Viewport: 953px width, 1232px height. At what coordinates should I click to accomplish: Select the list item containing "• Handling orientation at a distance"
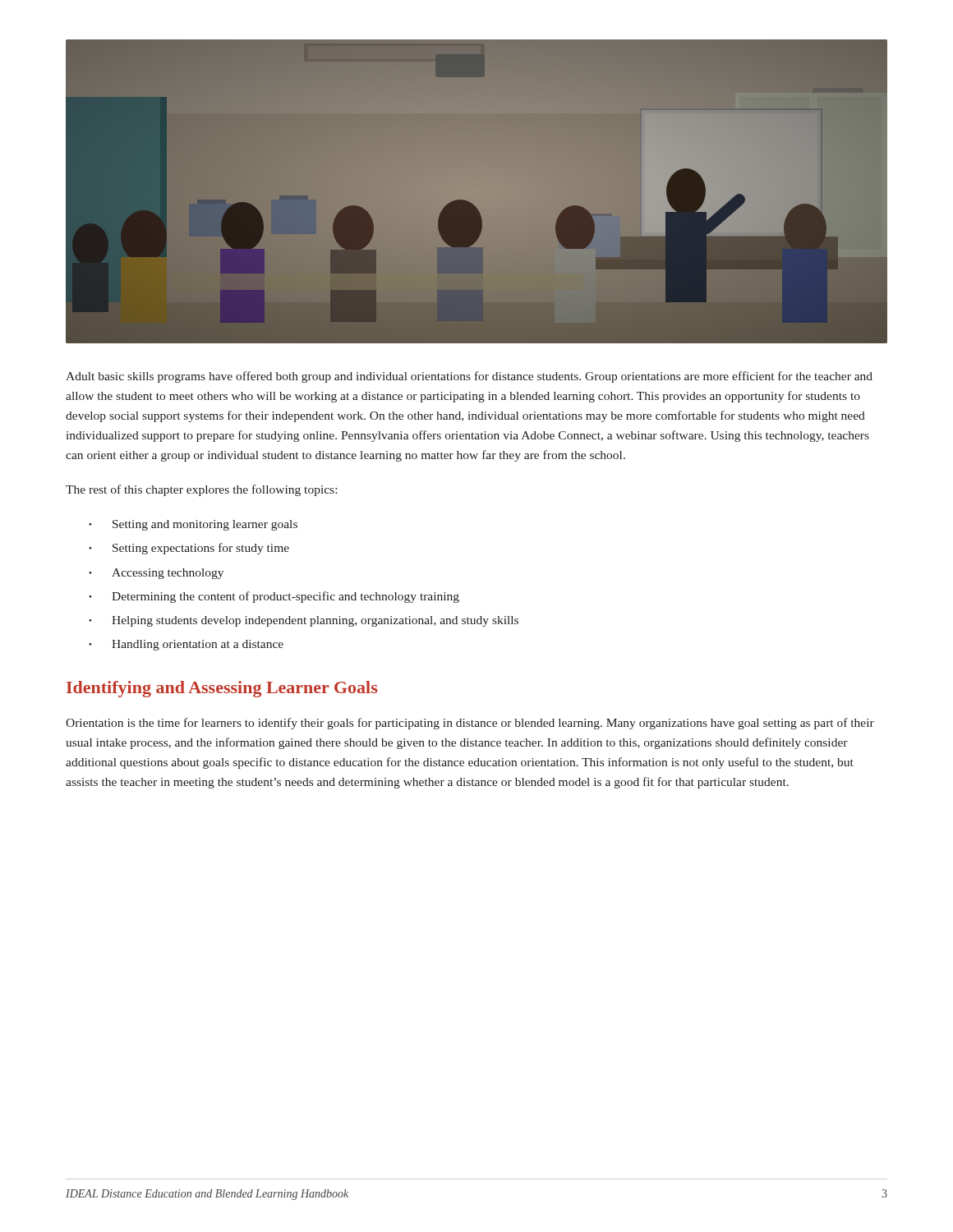[x=186, y=644]
